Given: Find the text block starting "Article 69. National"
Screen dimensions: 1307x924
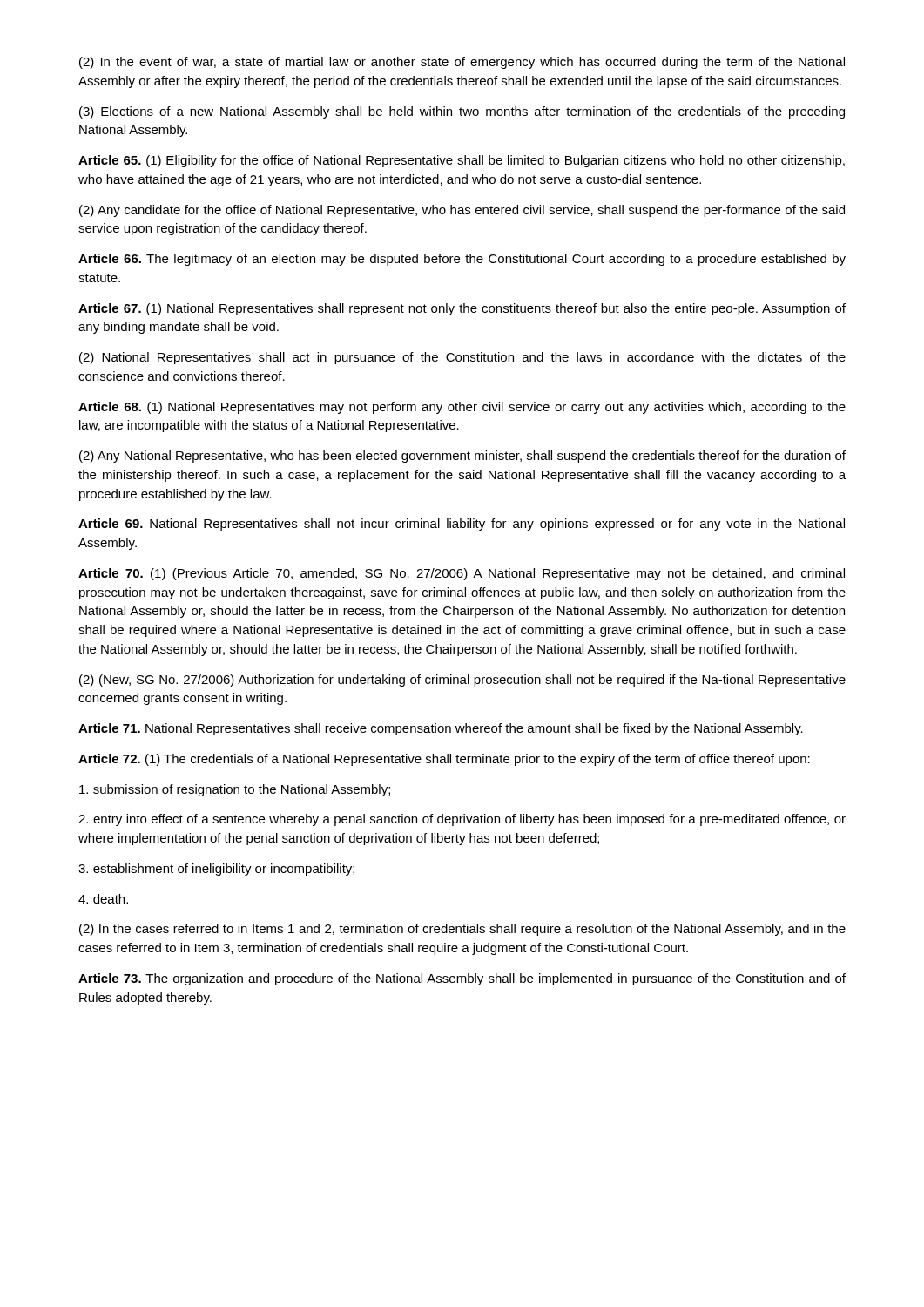Looking at the screenshot, I should click(x=462, y=533).
